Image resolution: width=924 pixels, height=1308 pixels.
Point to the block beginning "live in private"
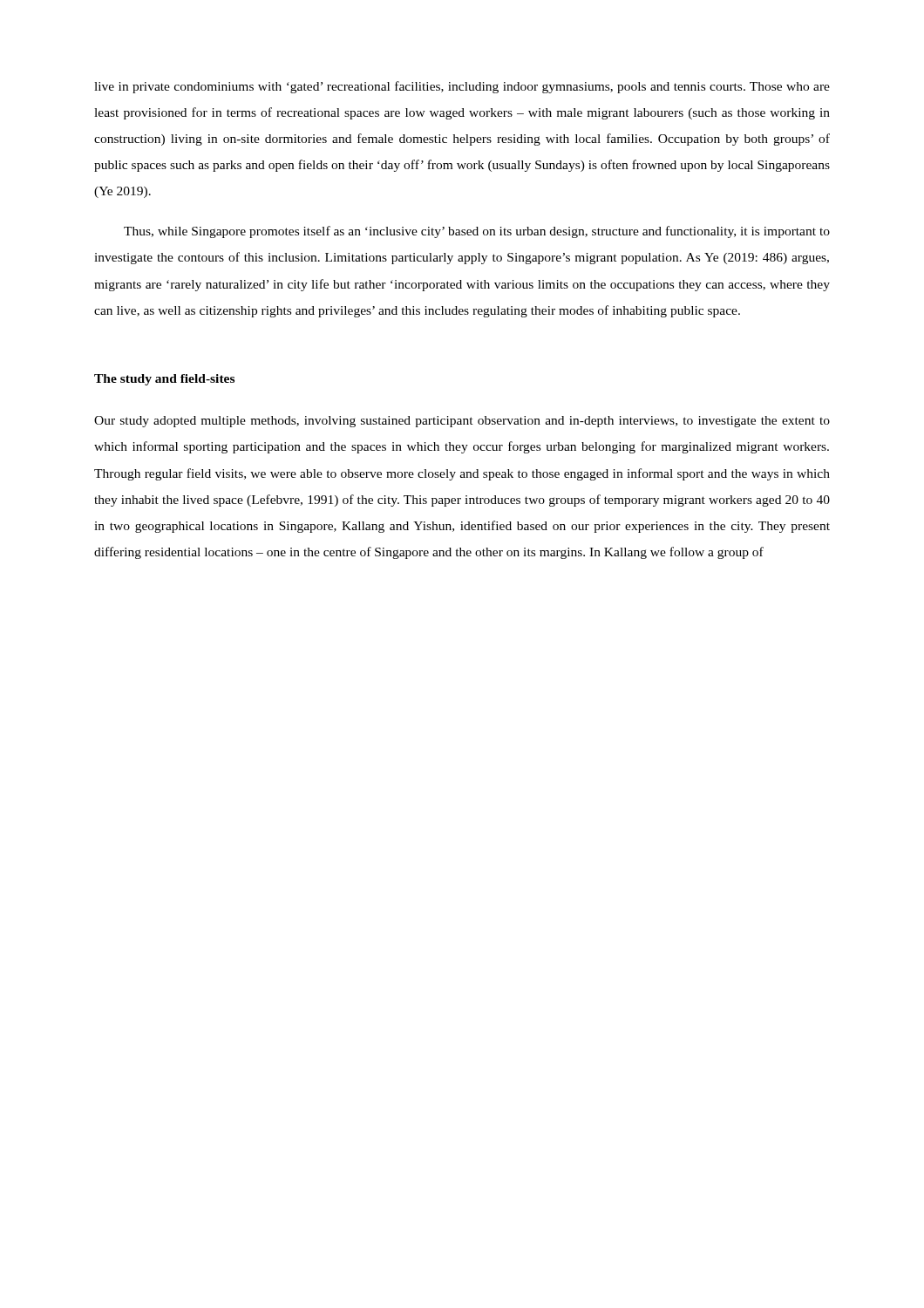point(462,139)
